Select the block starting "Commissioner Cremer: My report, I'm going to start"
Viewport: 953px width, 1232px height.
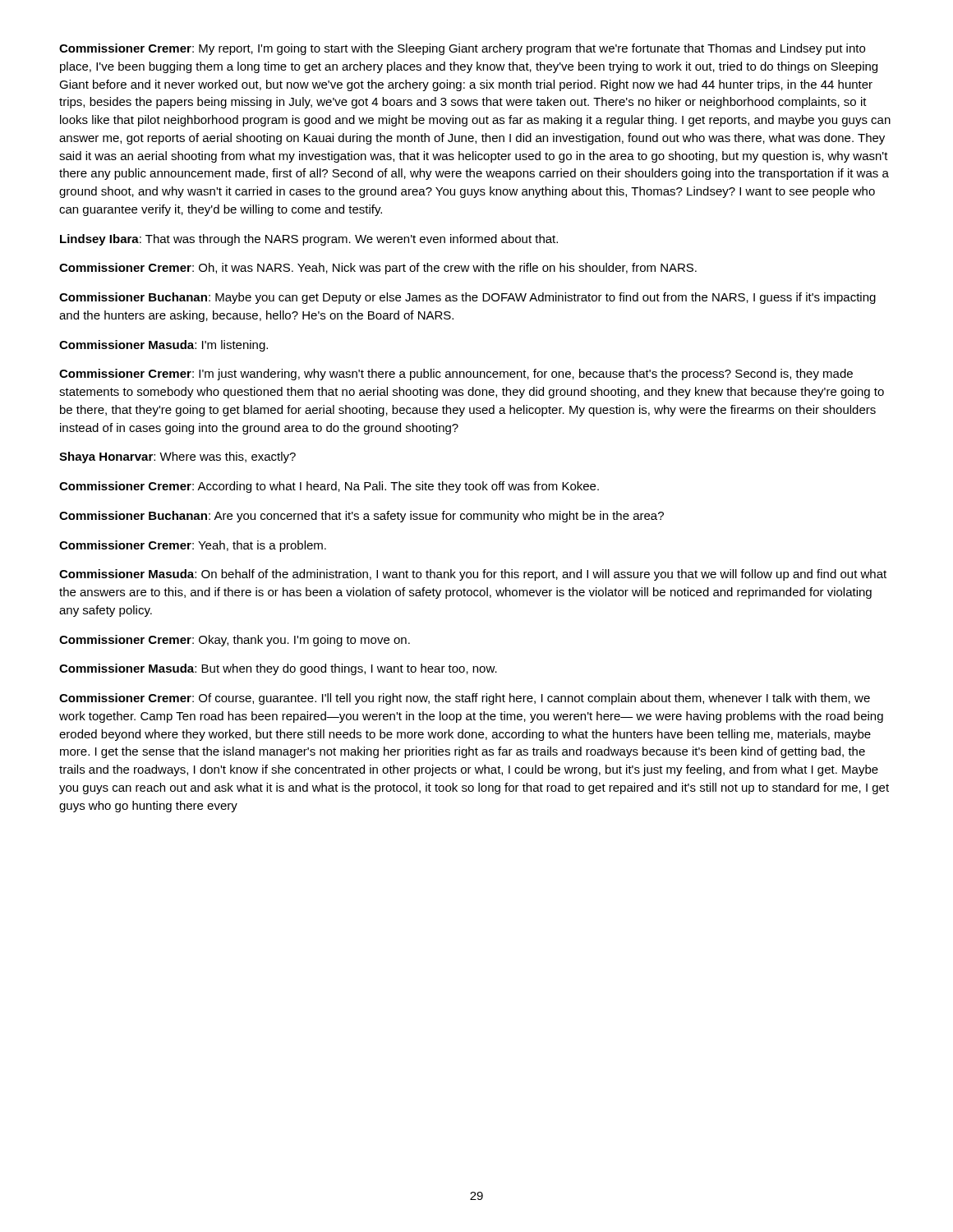click(x=475, y=128)
